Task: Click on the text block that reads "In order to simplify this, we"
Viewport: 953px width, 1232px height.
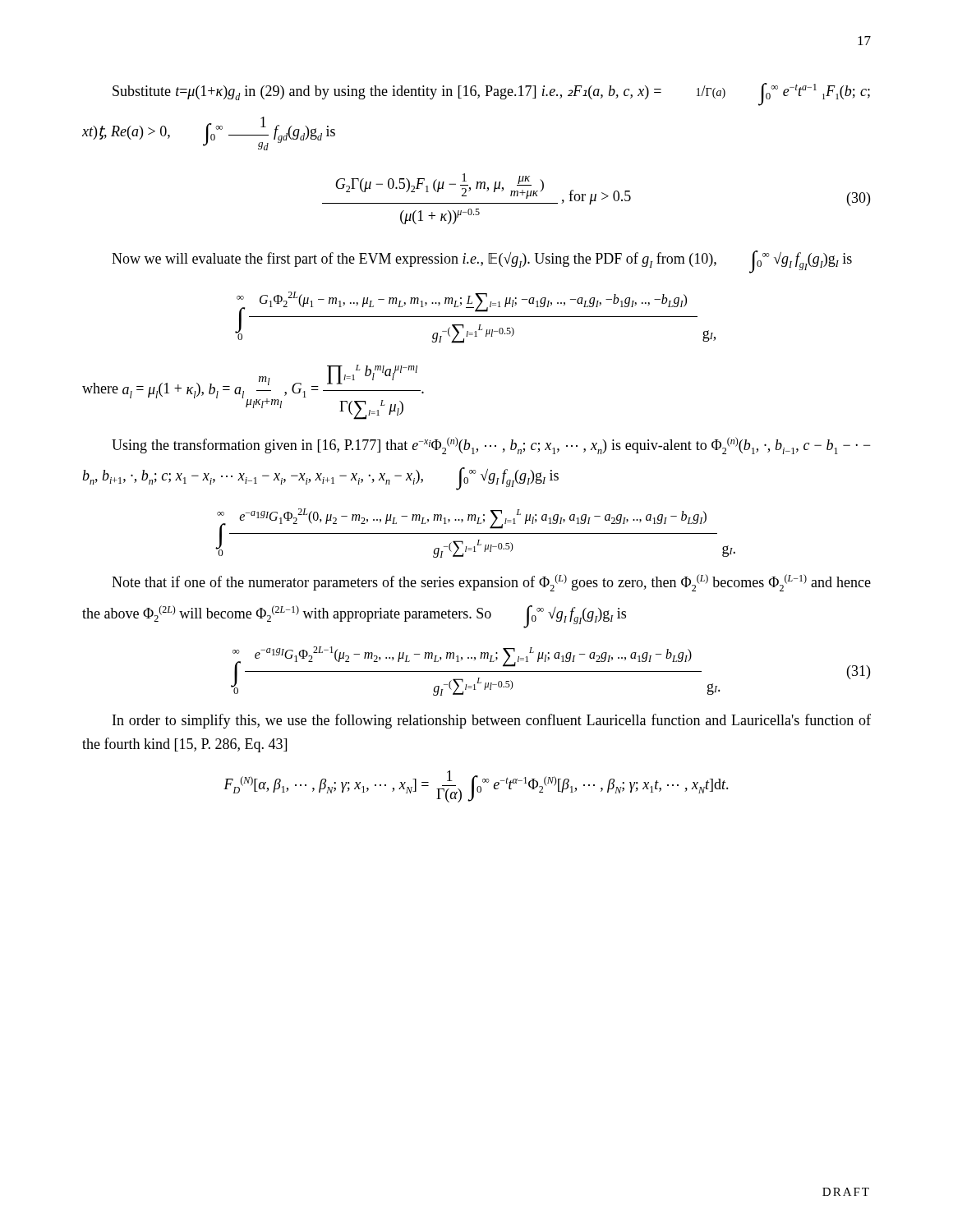Action: click(476, 732)
